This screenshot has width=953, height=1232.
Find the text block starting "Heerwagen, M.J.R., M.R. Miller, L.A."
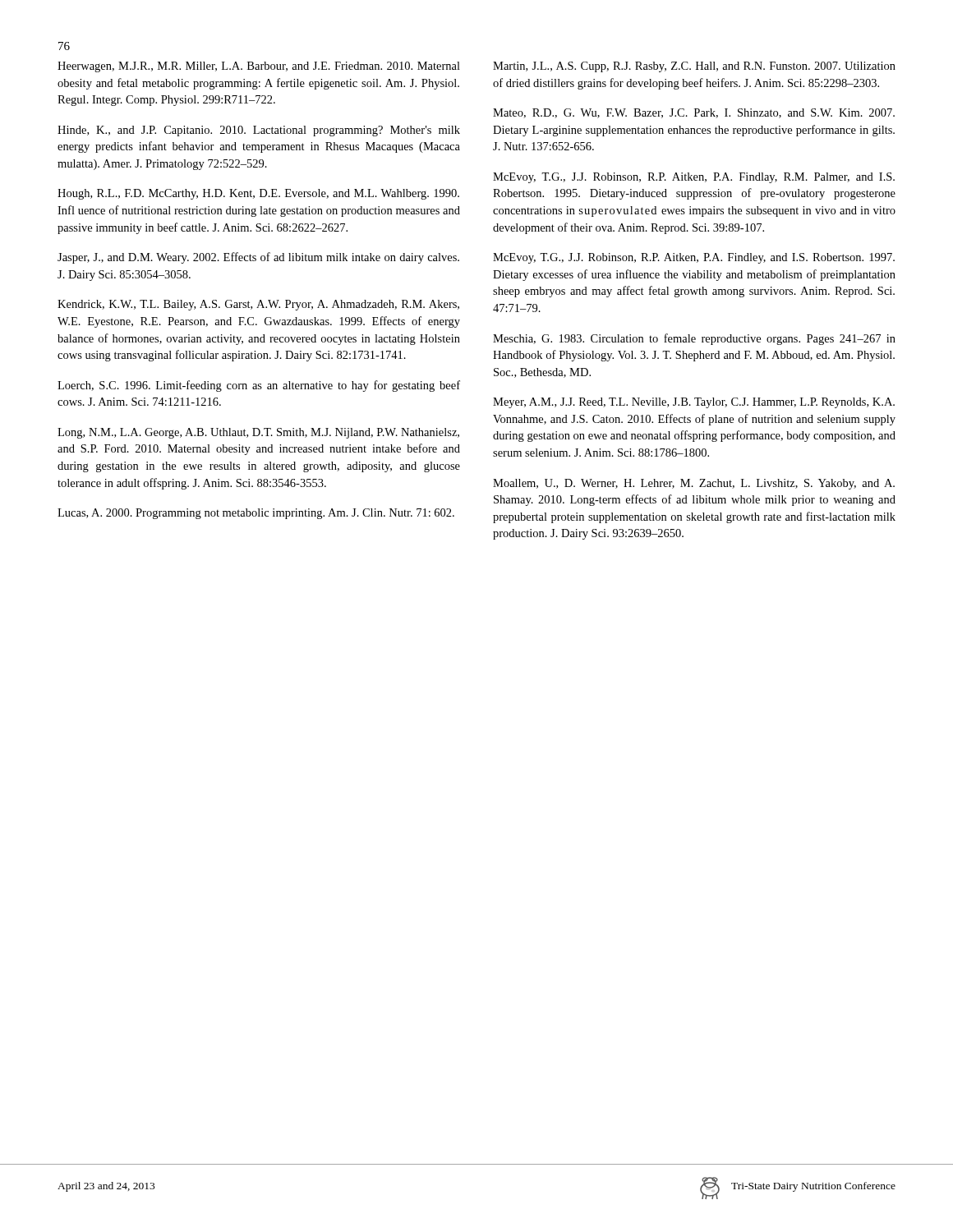259,83
